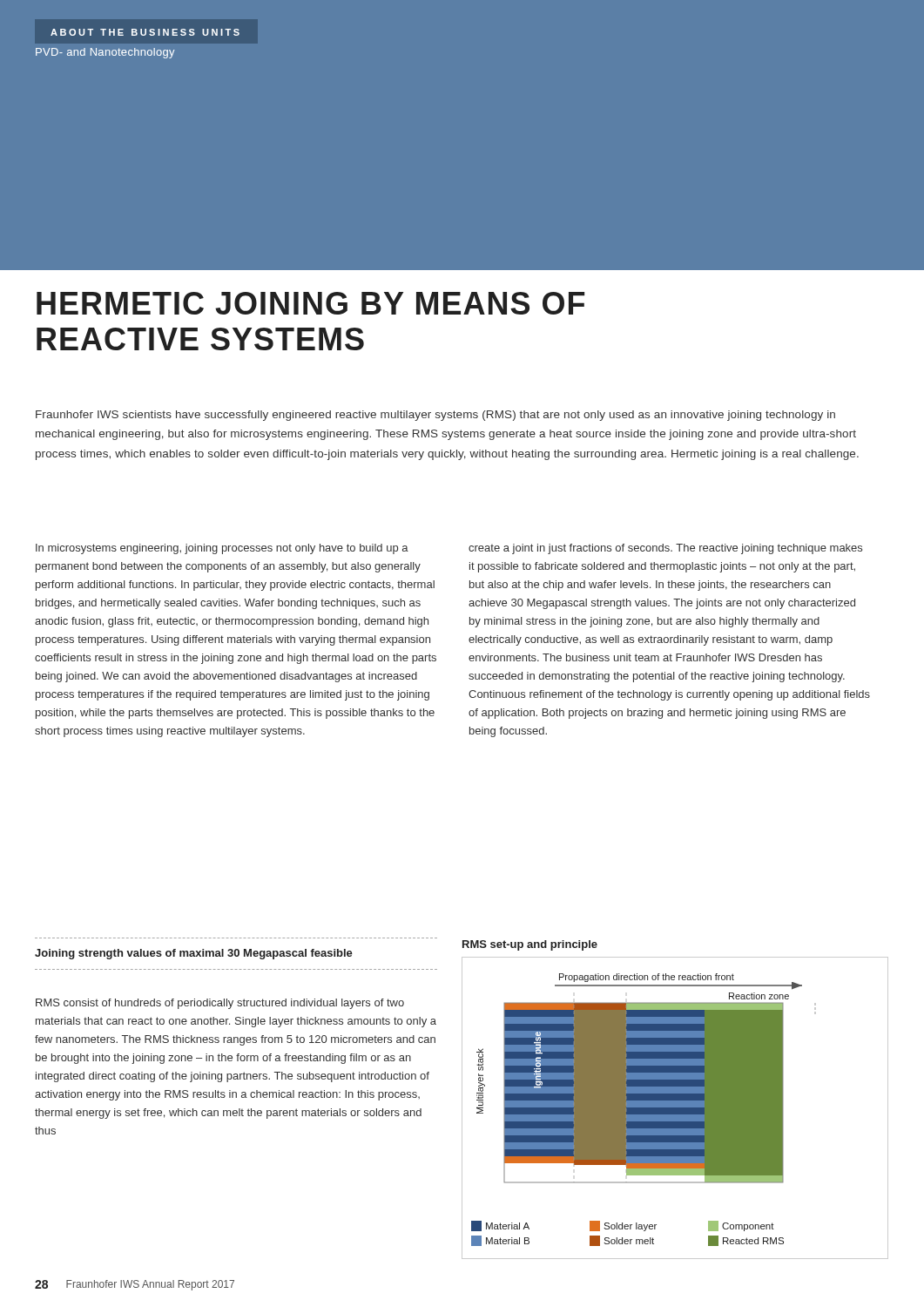
Task: Find the title on this page that starts "HERMETIC JOINING BY MEANS"
Action: pos(462,322)
